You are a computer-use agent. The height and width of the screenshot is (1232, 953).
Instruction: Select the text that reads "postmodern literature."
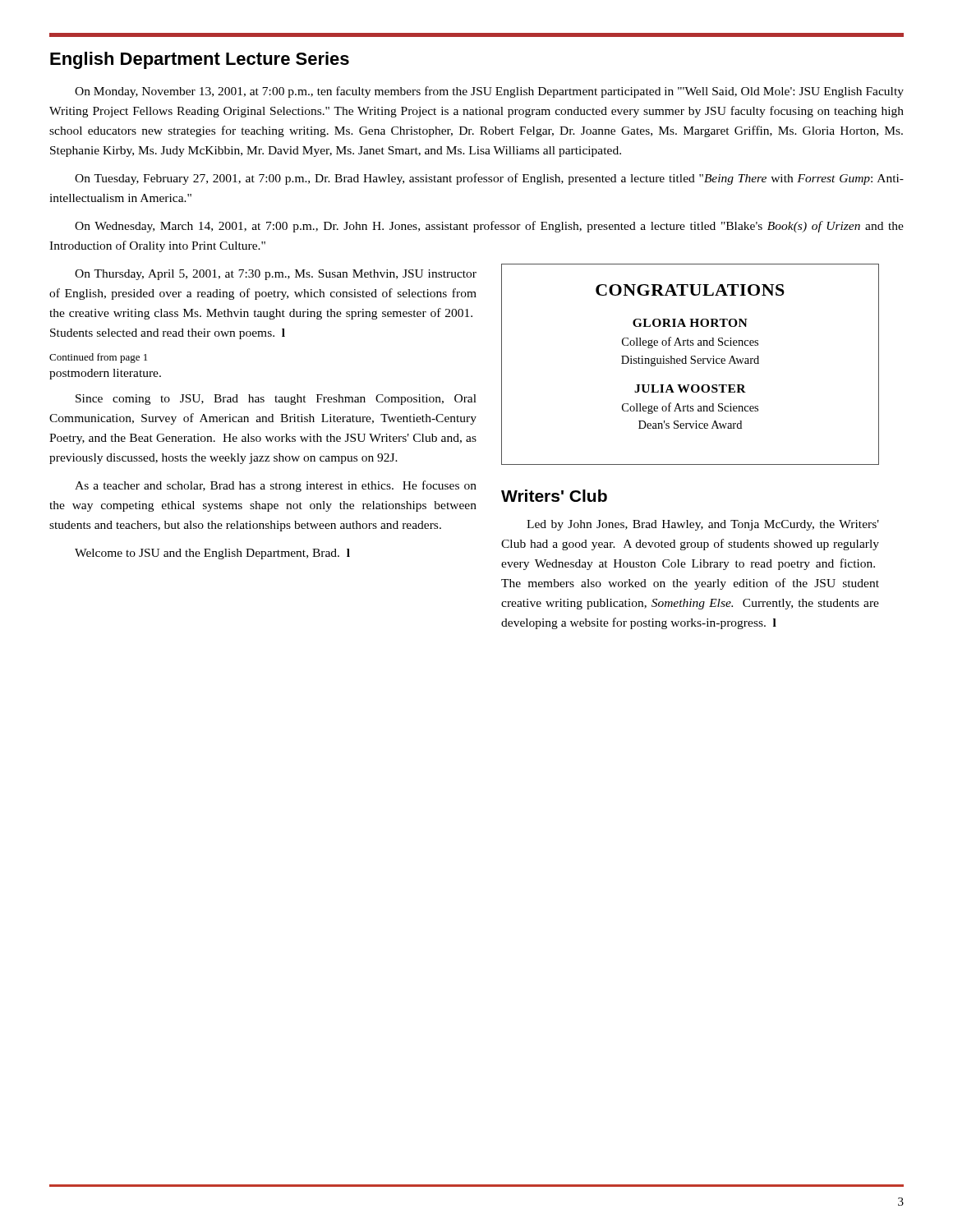point(105,373)
